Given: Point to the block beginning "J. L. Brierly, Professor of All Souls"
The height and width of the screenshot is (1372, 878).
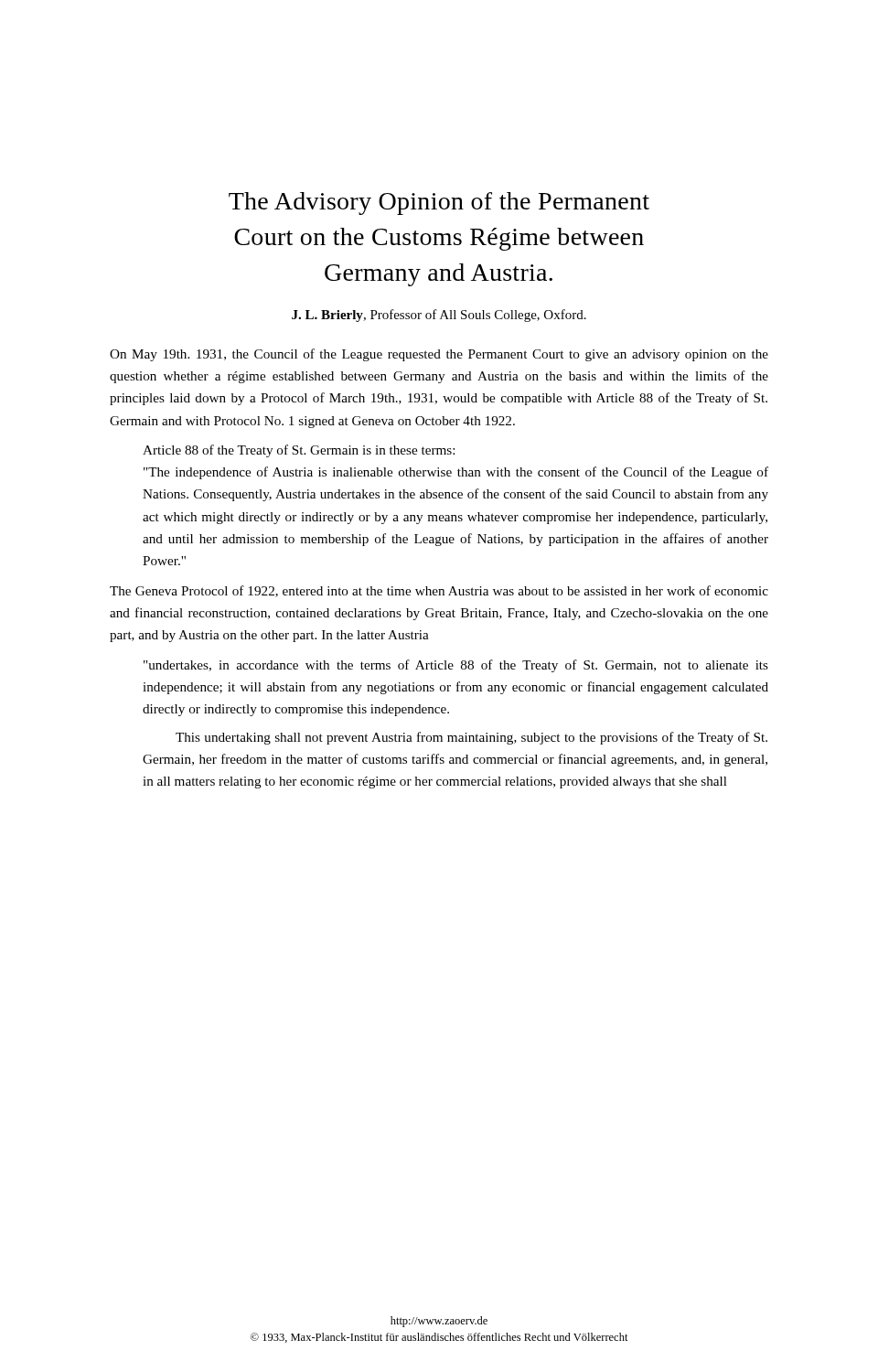Looking at the screenshot, I should tap(439, 314).
